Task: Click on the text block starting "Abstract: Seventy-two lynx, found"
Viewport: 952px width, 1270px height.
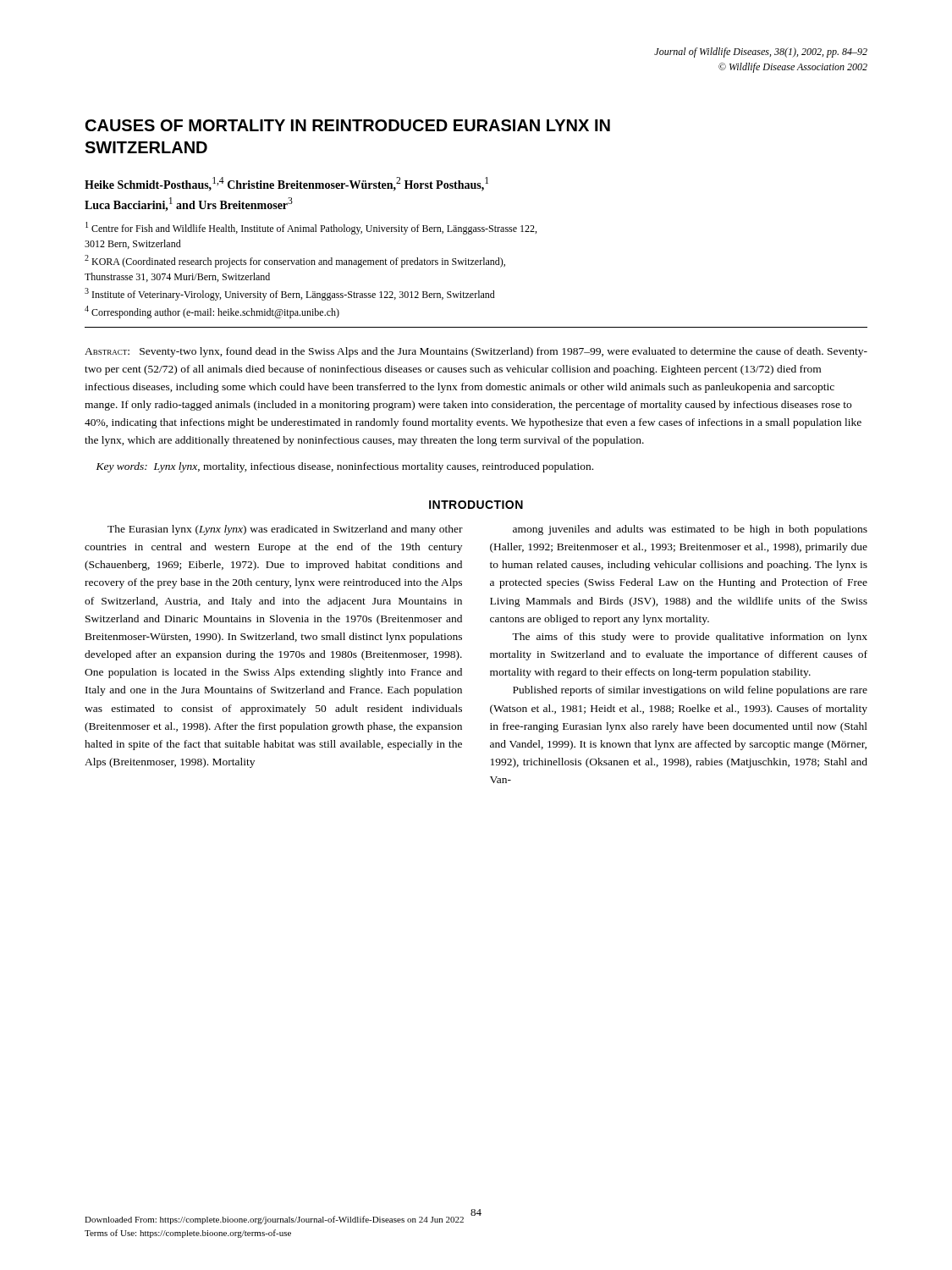Action: (x=476, y=395)
